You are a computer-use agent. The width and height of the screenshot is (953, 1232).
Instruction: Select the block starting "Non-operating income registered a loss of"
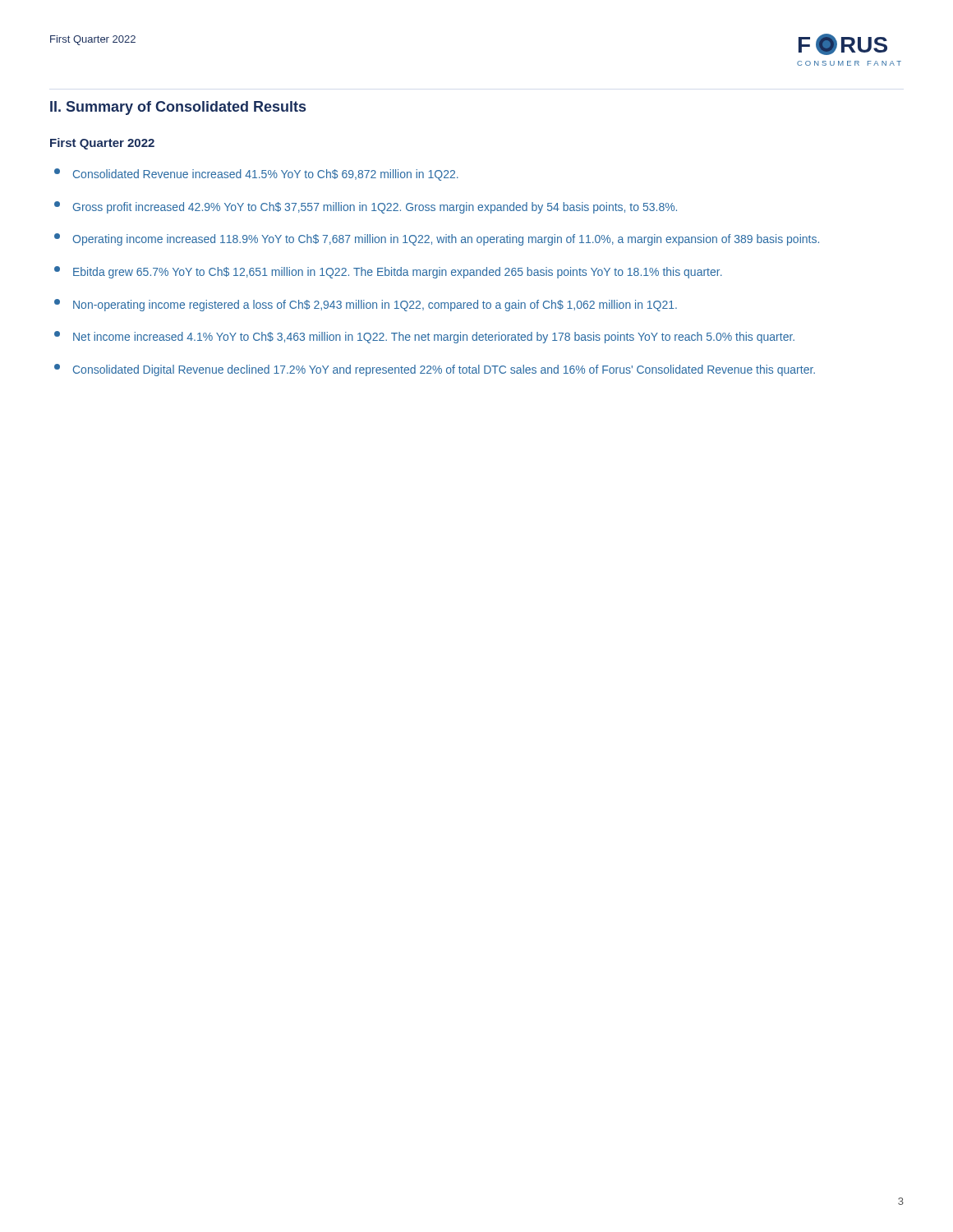(364, 305)
